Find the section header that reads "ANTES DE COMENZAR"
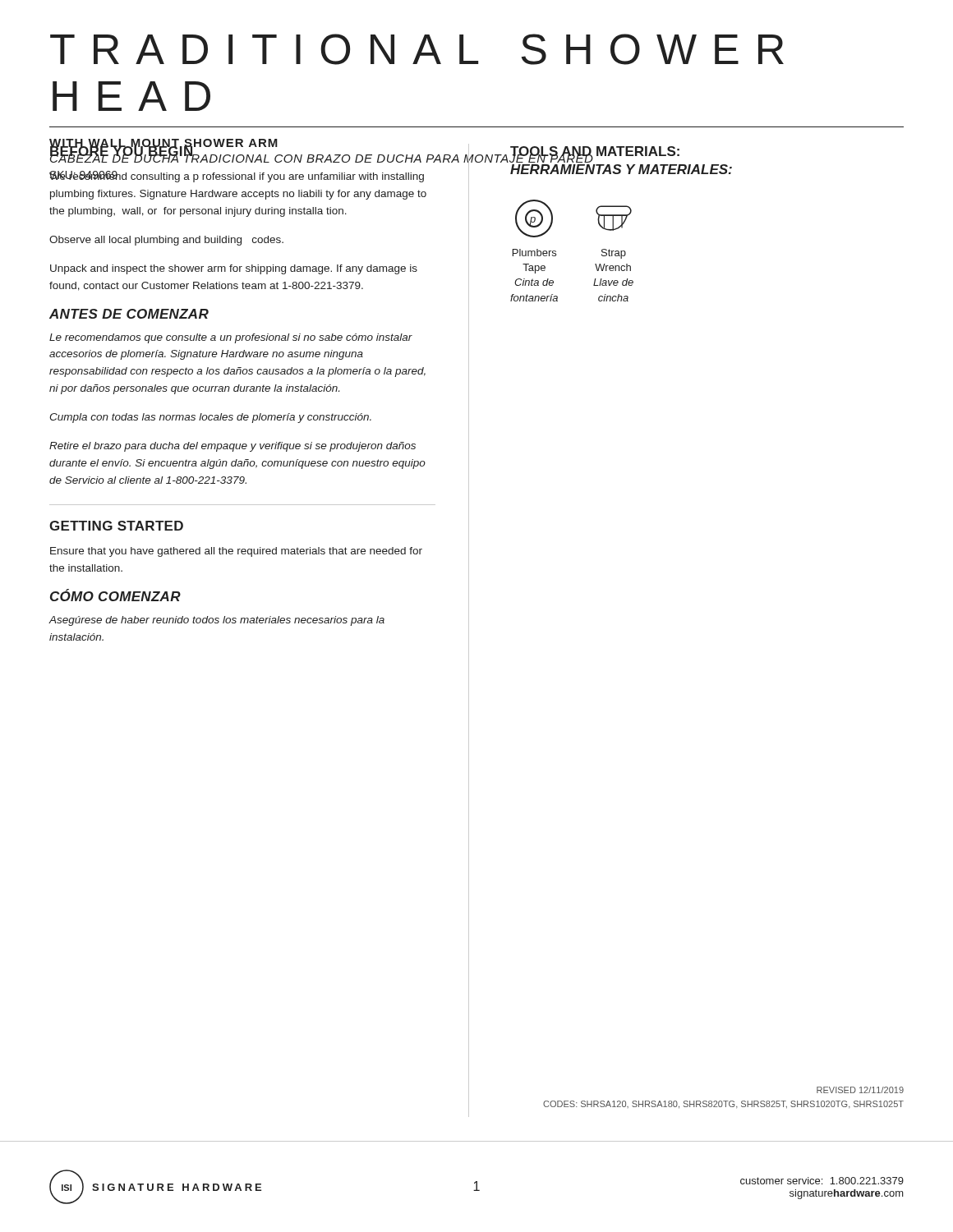The width and height of the screenshot is (953, 1232). point(129,314)
